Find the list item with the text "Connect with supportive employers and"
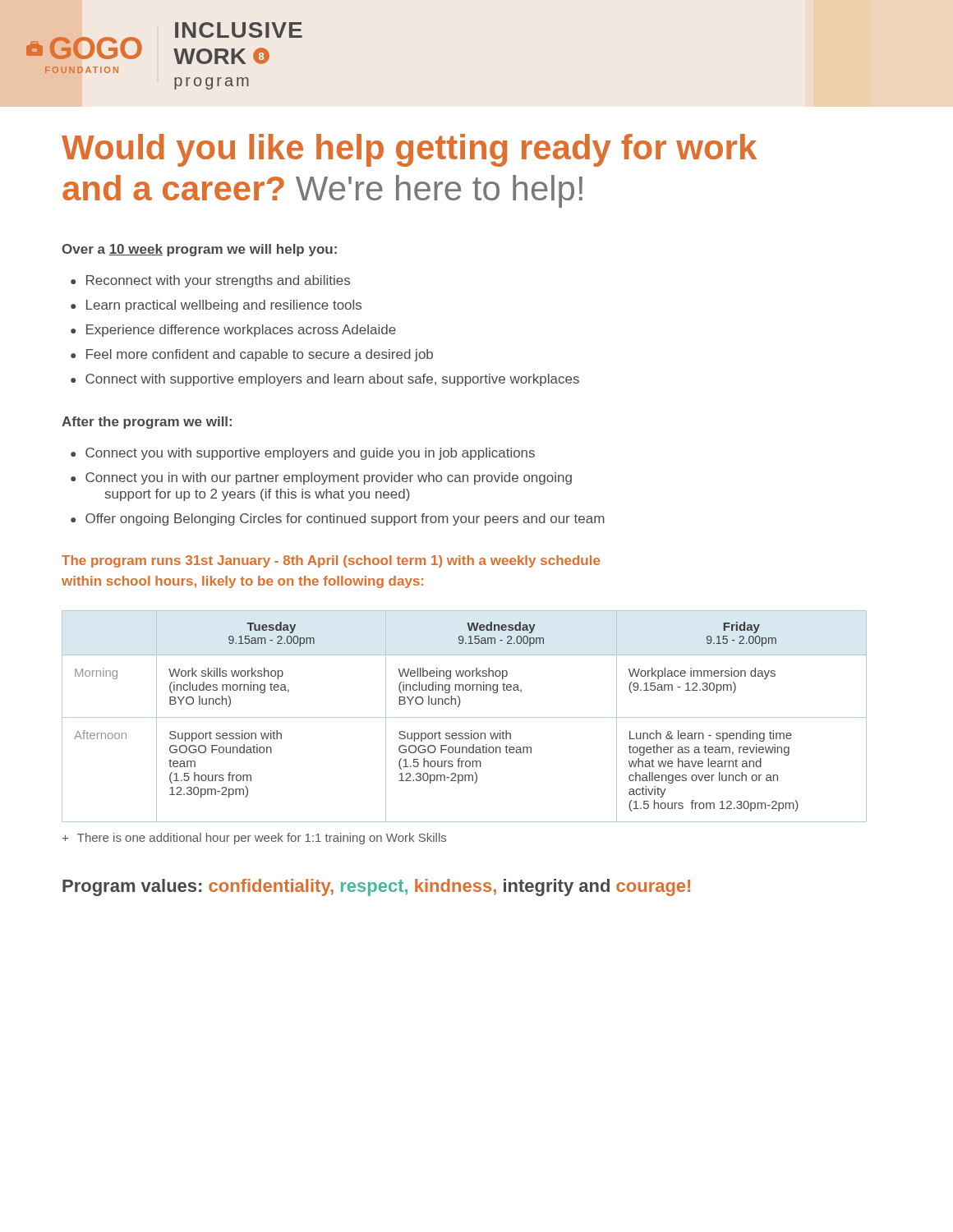Image resolution: width=953 pixels, height=1232 pixels. point(332,379)
